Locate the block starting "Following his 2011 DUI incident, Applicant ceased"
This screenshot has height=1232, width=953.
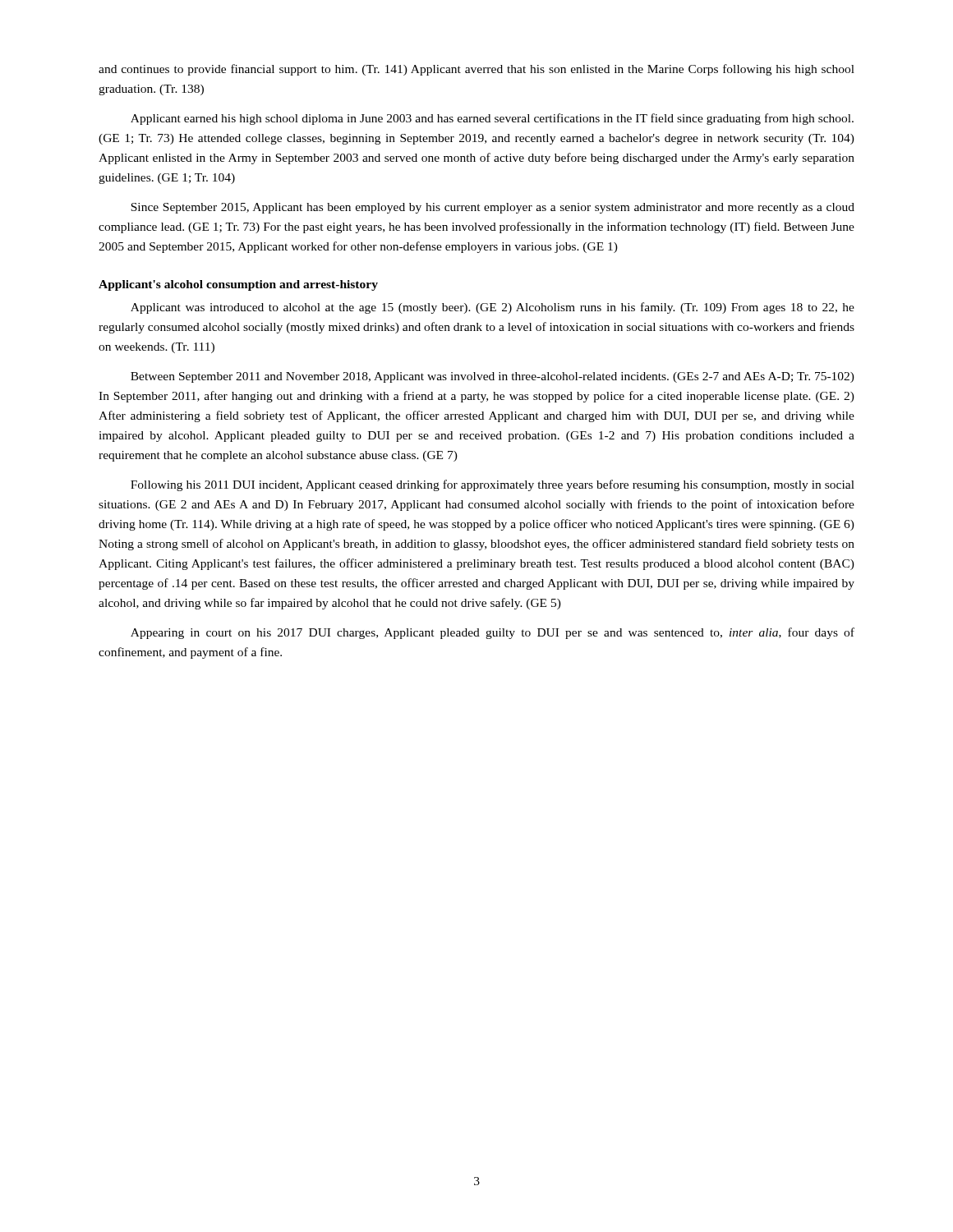tap(476, 544)
